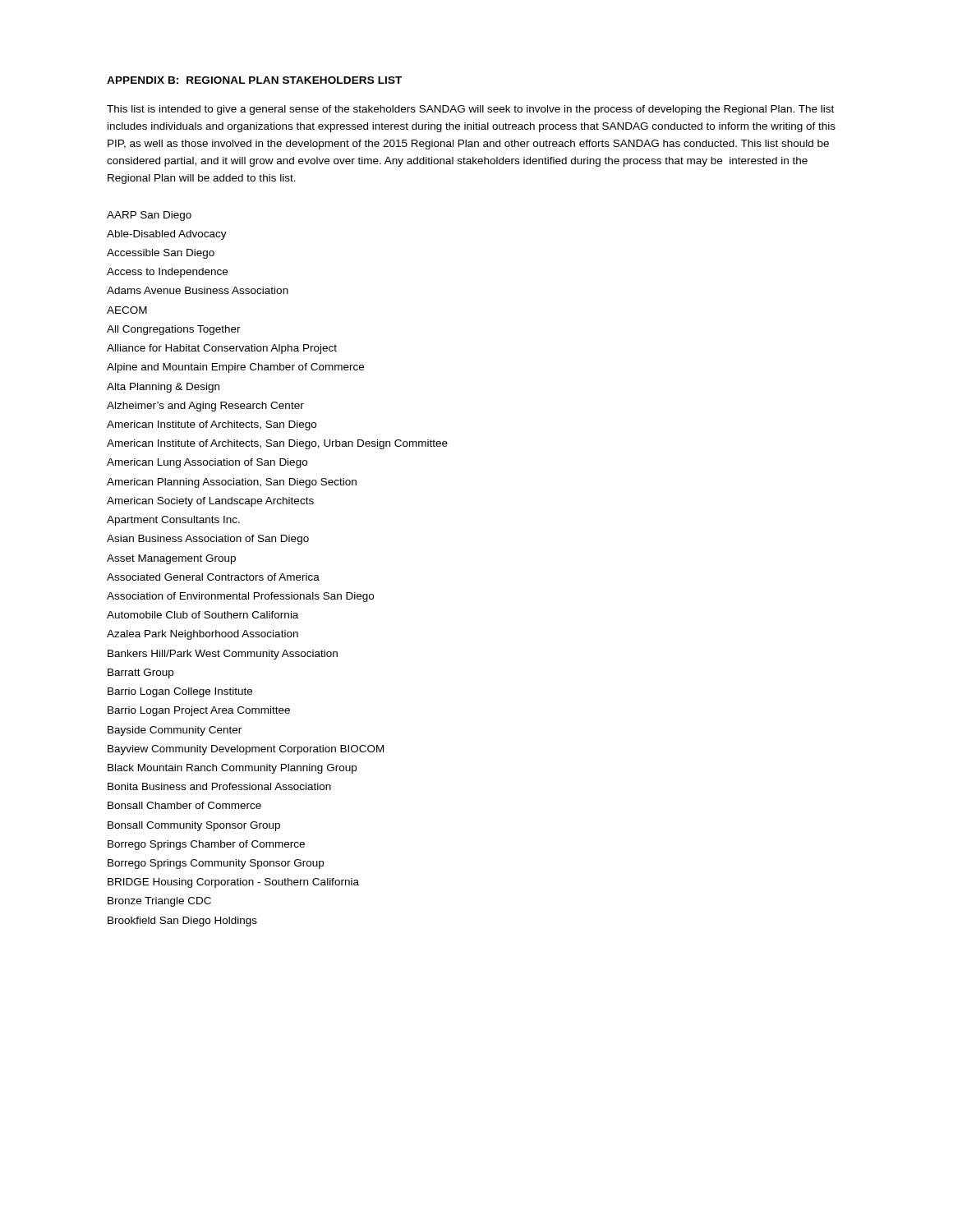Click on the list item that says "Able-Disabled Advocacy"

pos(167,234)
